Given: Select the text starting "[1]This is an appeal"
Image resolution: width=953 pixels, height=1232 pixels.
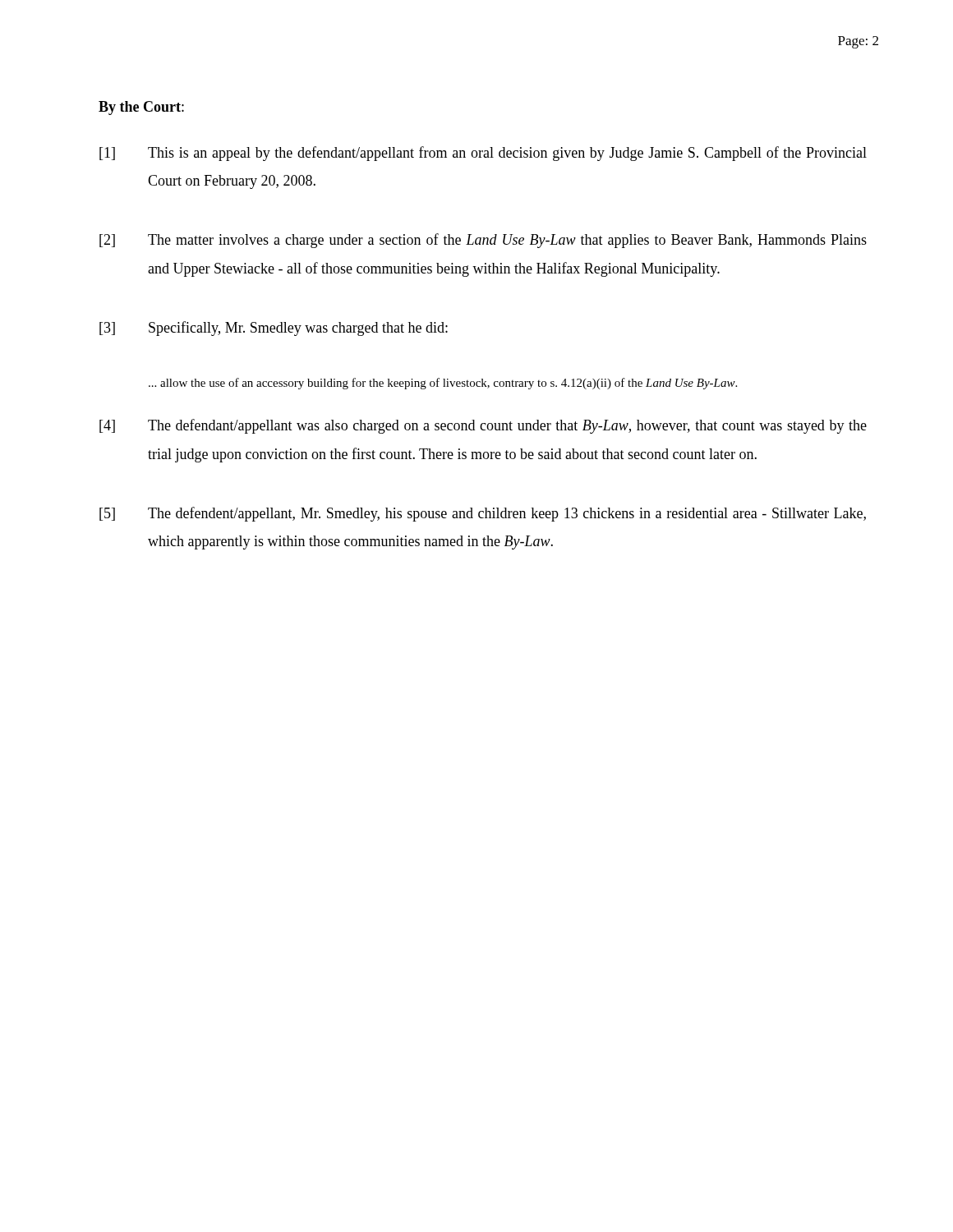Looking at the screenshot, I should pos(483,167).
